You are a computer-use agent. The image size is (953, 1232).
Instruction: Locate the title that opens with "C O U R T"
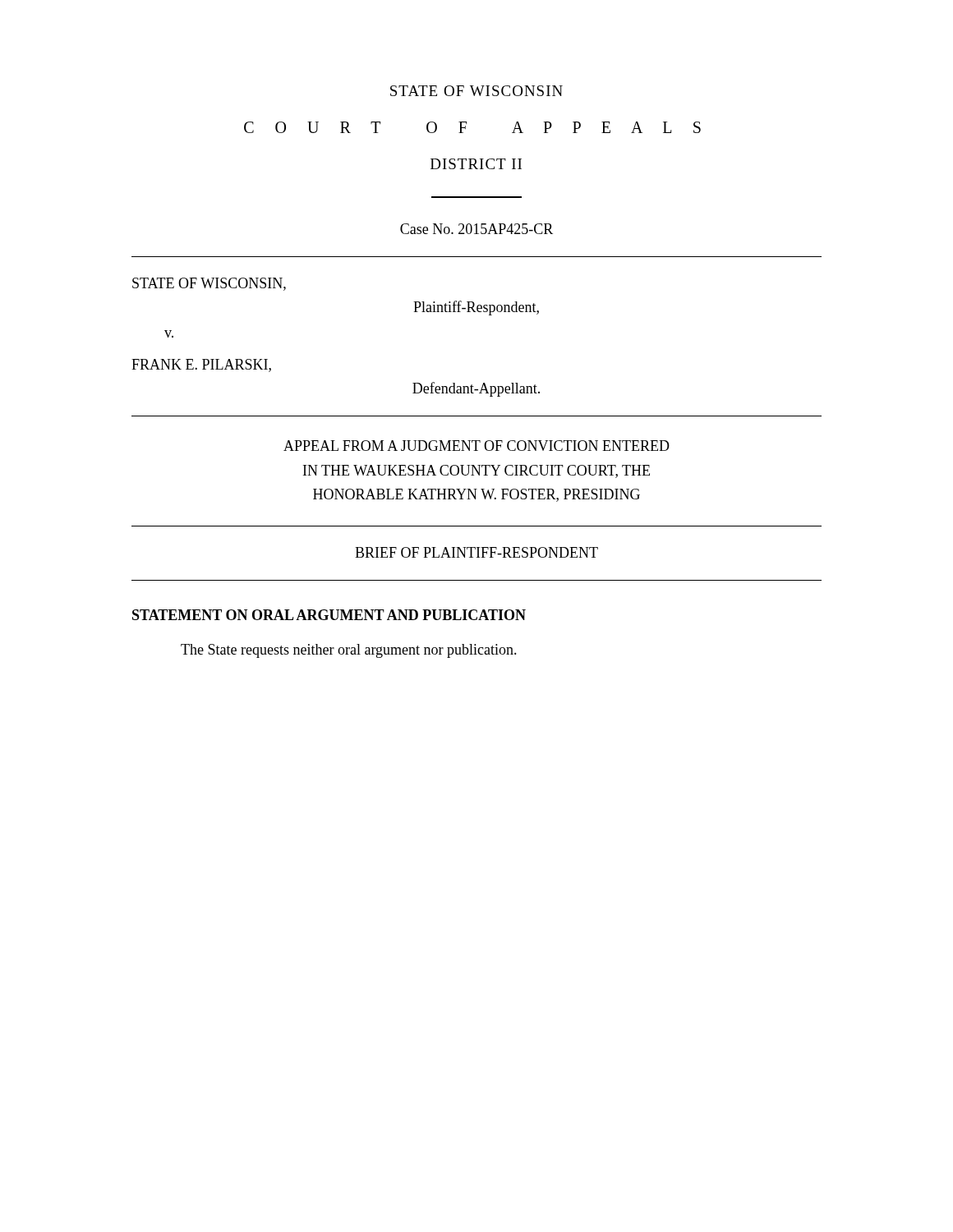(476, 127)
